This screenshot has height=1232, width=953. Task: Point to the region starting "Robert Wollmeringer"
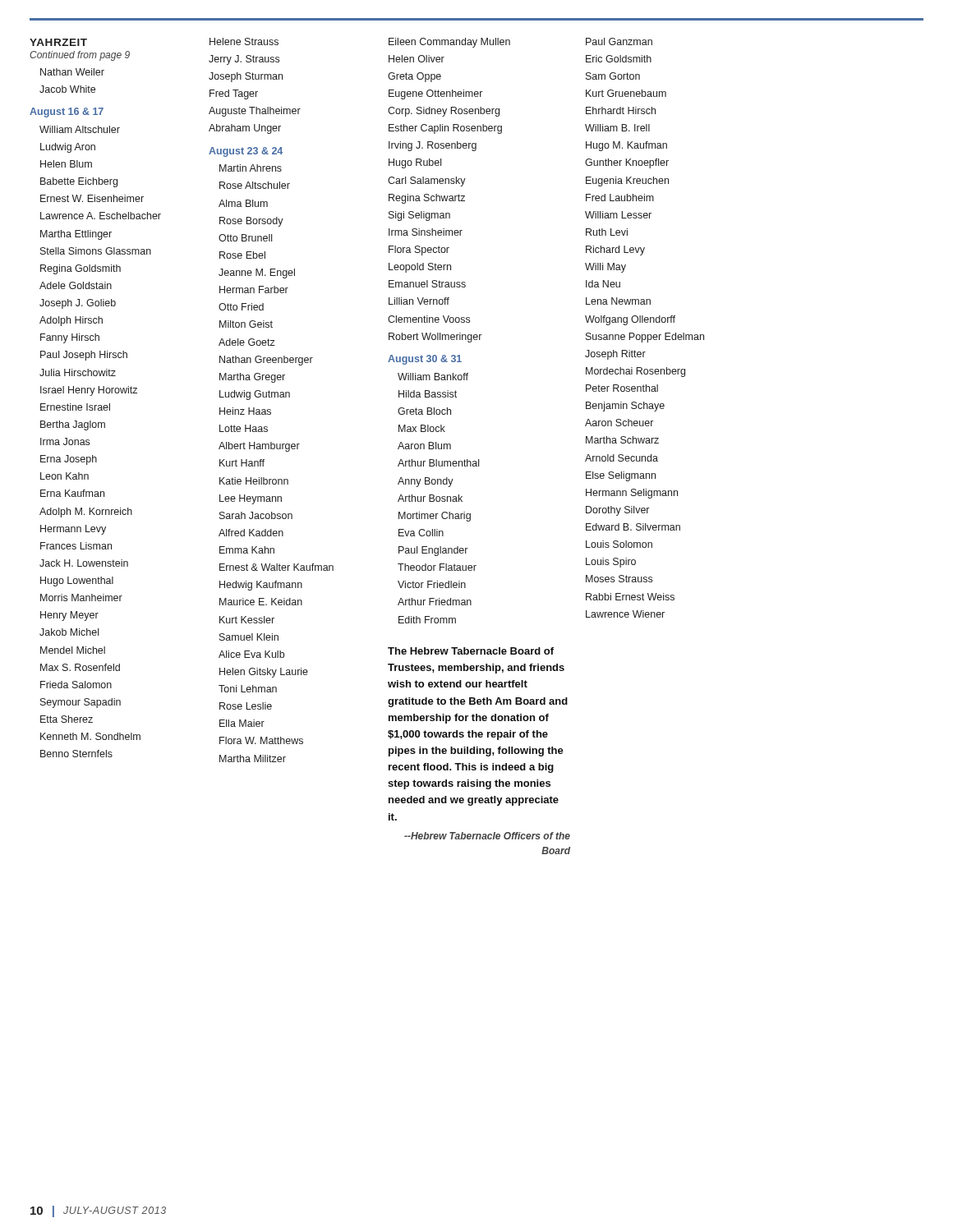point(435,336)
